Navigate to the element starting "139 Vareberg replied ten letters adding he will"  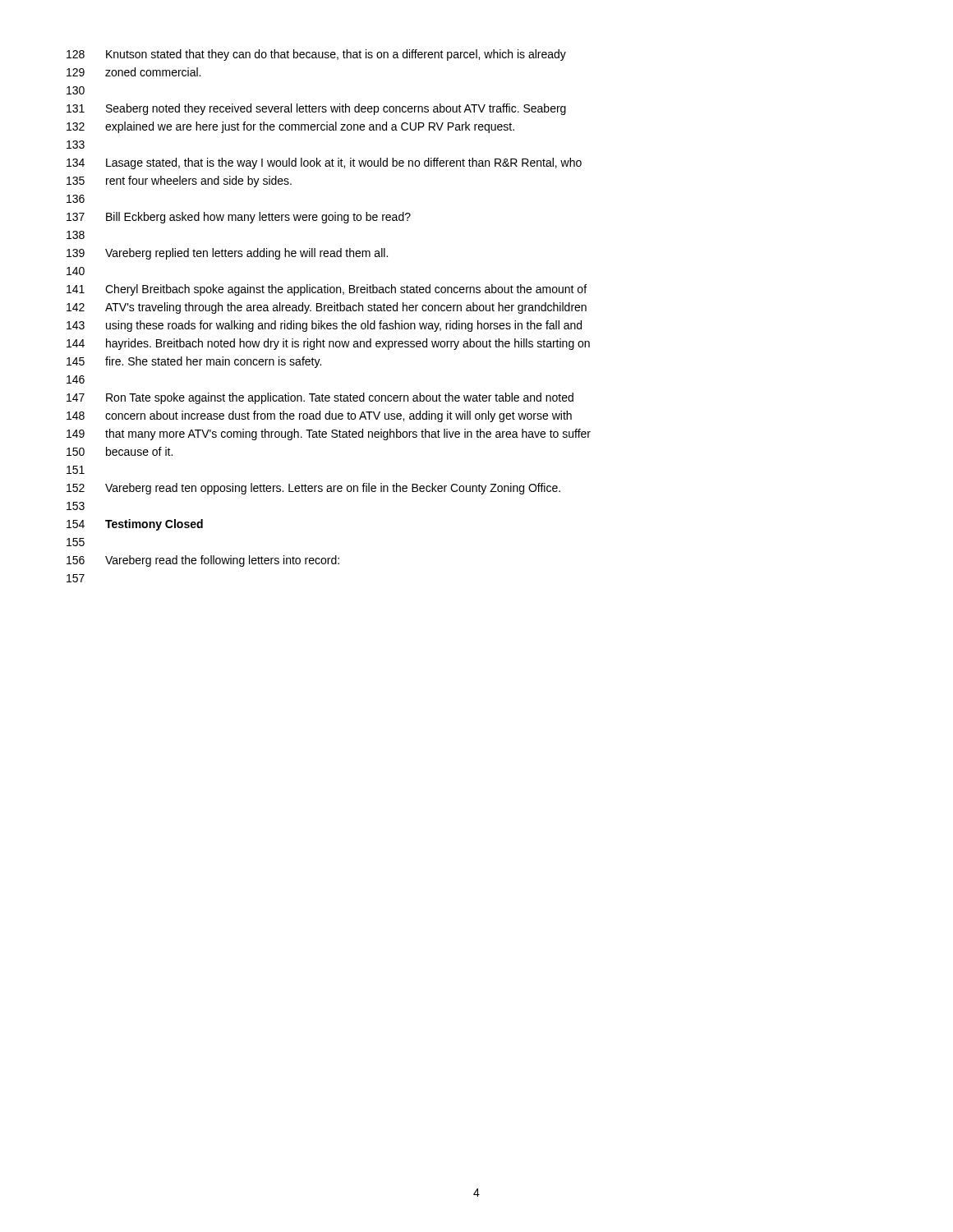(x=227, y=253)
